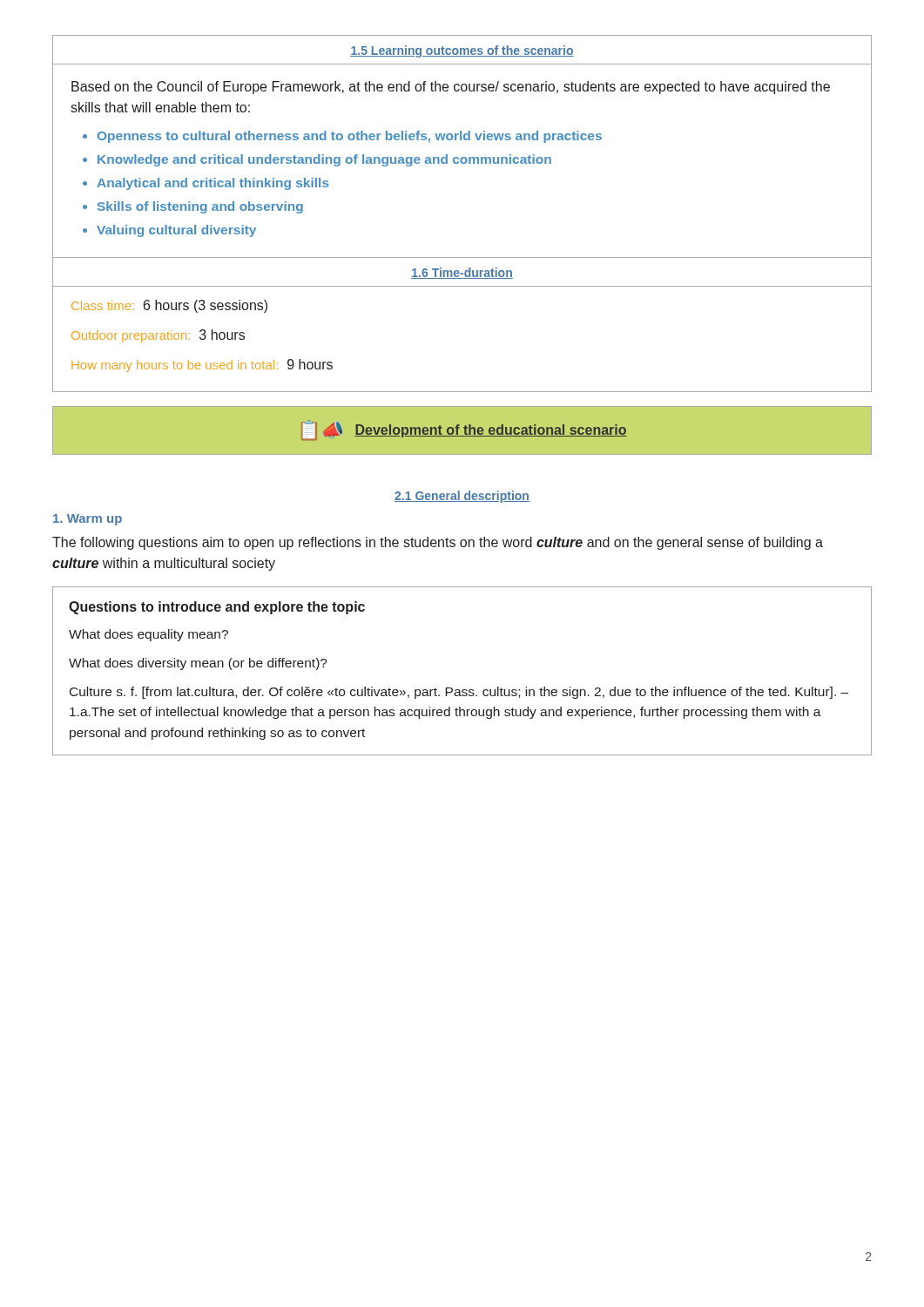Locate the element starting "Outdoor preparation: 3 hours"

tap(158, 335)
